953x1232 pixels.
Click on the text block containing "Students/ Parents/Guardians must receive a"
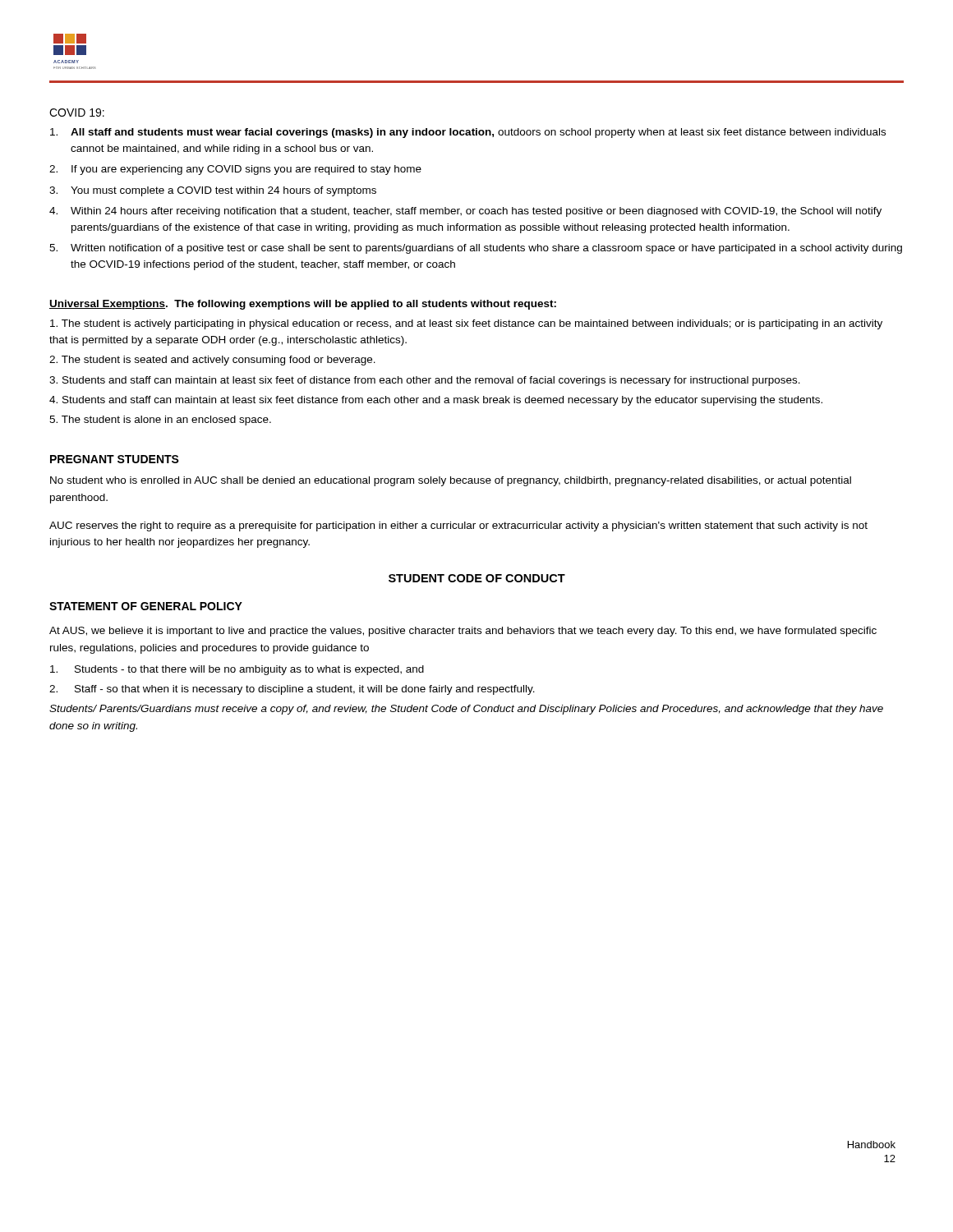click(x=476, y=717)
